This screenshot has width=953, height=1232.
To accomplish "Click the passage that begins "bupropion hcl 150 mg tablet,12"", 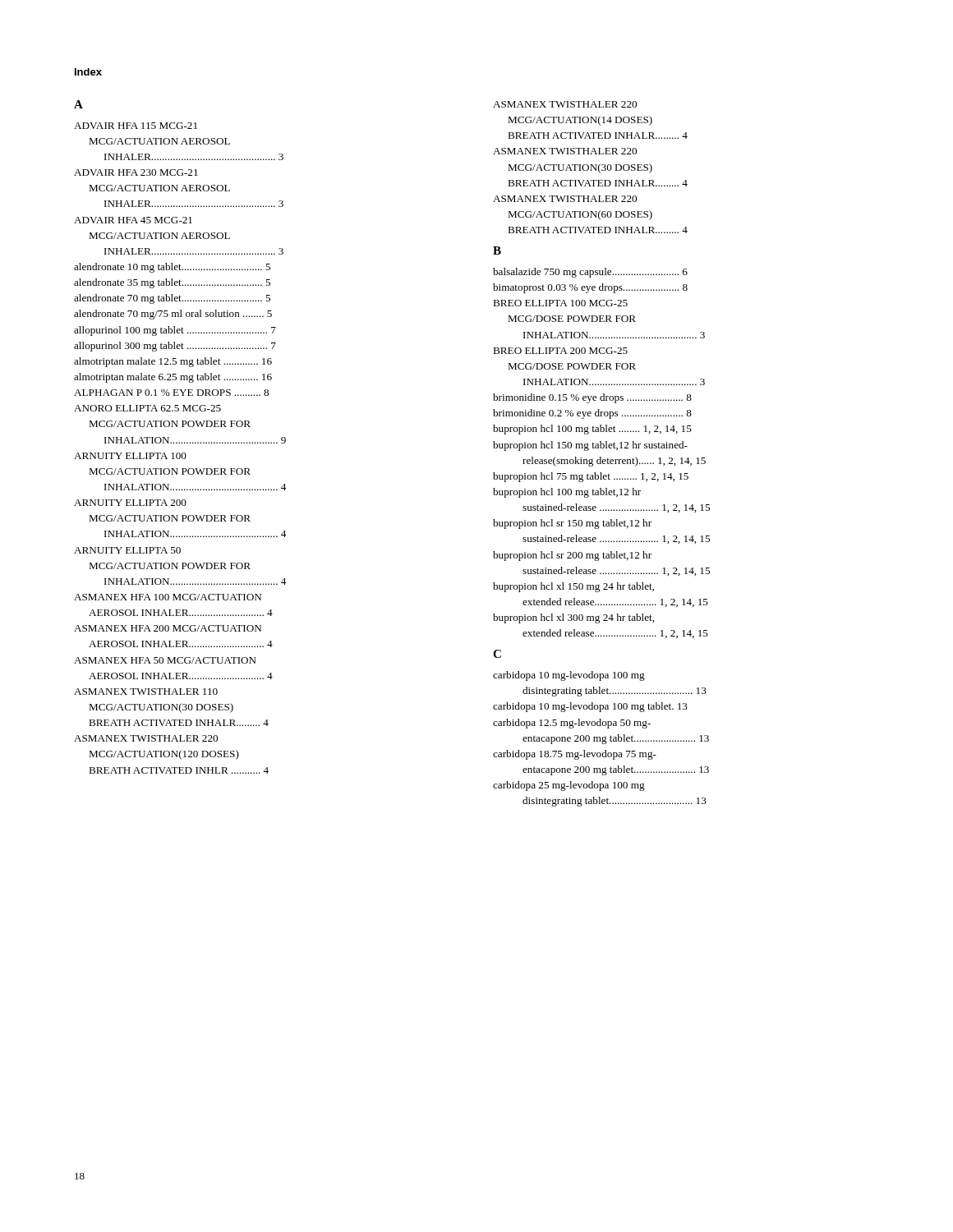I will point(599,452).
